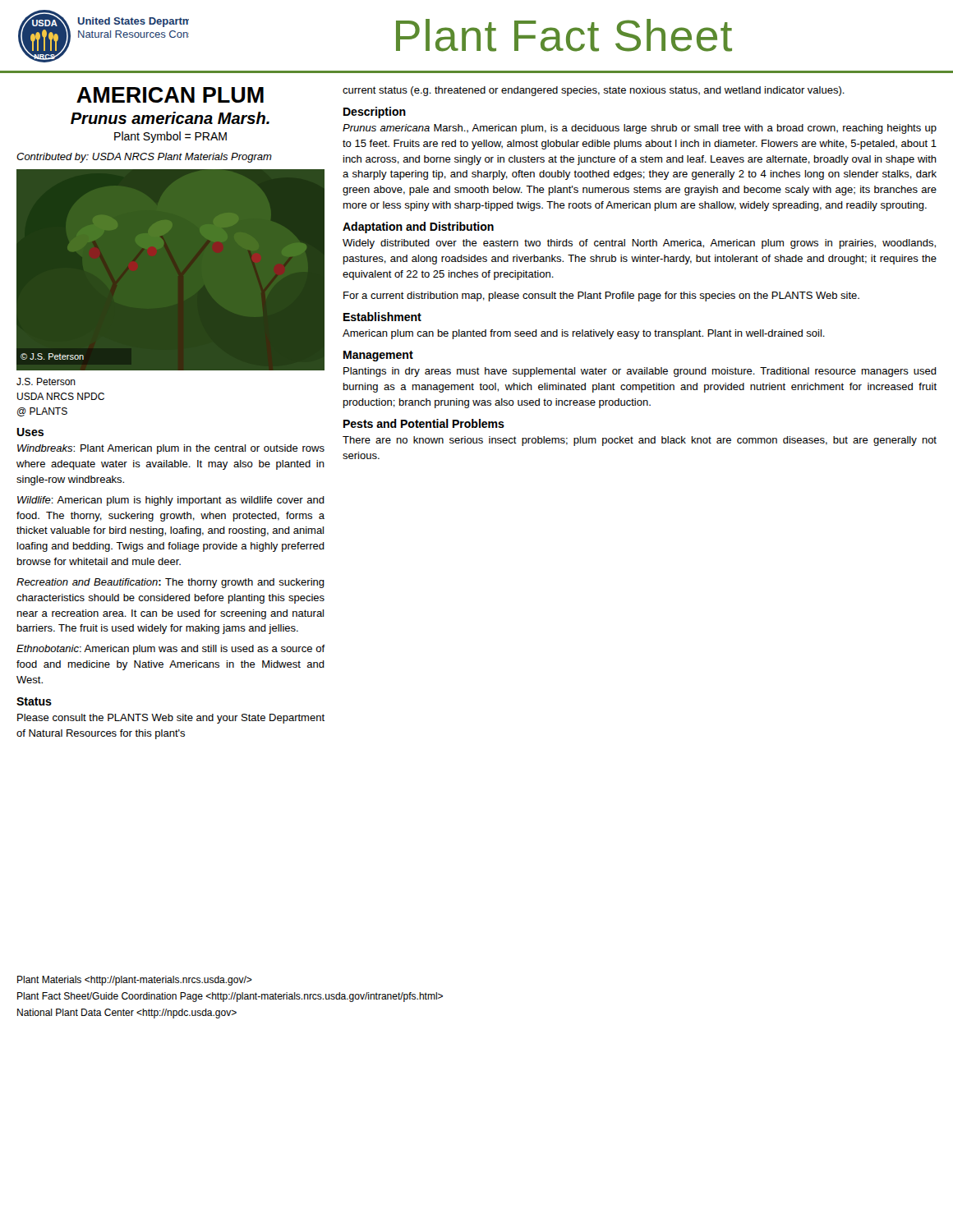This screenshot has height=1232, width=953.
Task: Click on the photo
Action: pos(170,271)
